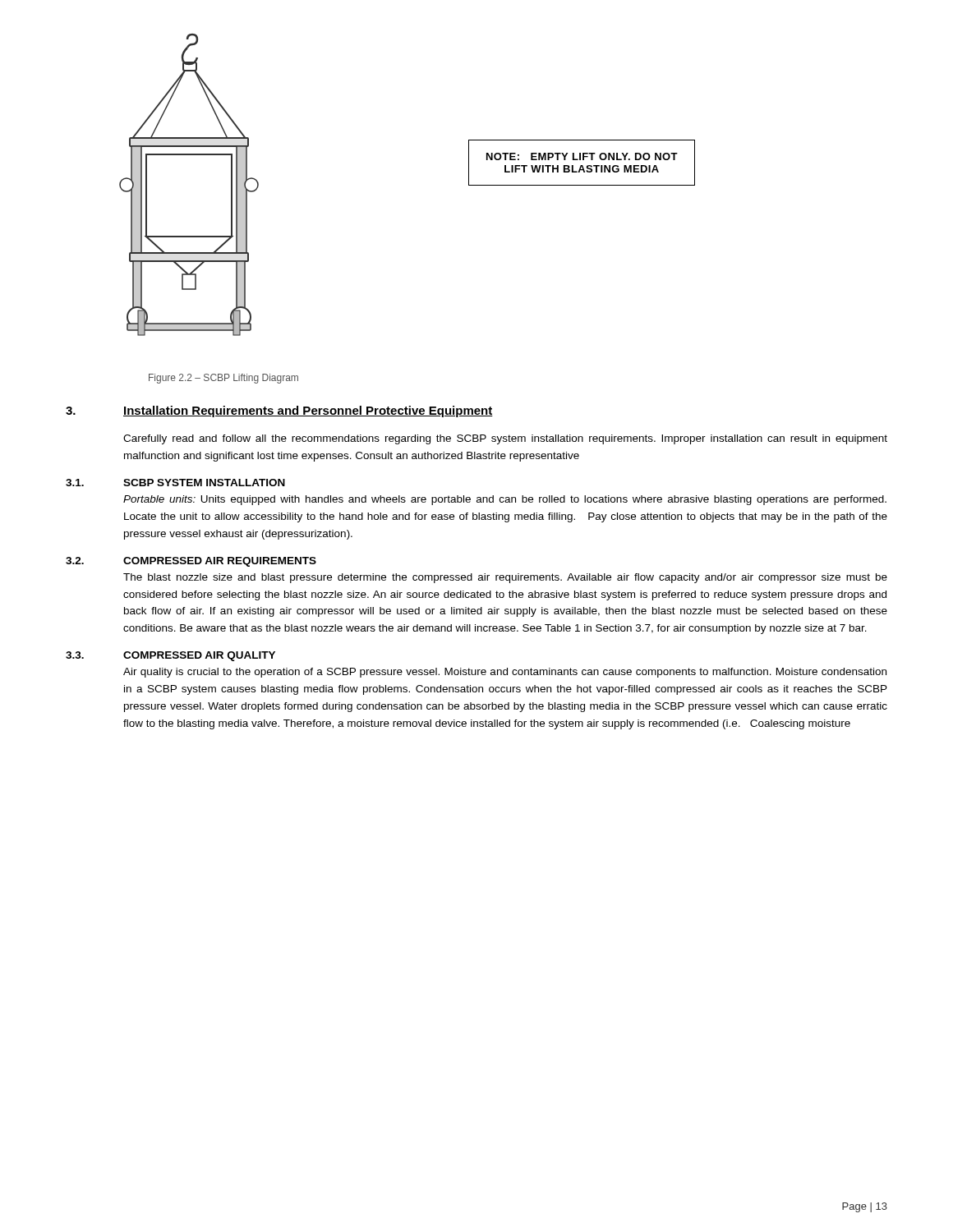Find the caption that says "Figure 2.2 – SCBP Lifting"
953x1232 pixels.
[x=223, y=378]
